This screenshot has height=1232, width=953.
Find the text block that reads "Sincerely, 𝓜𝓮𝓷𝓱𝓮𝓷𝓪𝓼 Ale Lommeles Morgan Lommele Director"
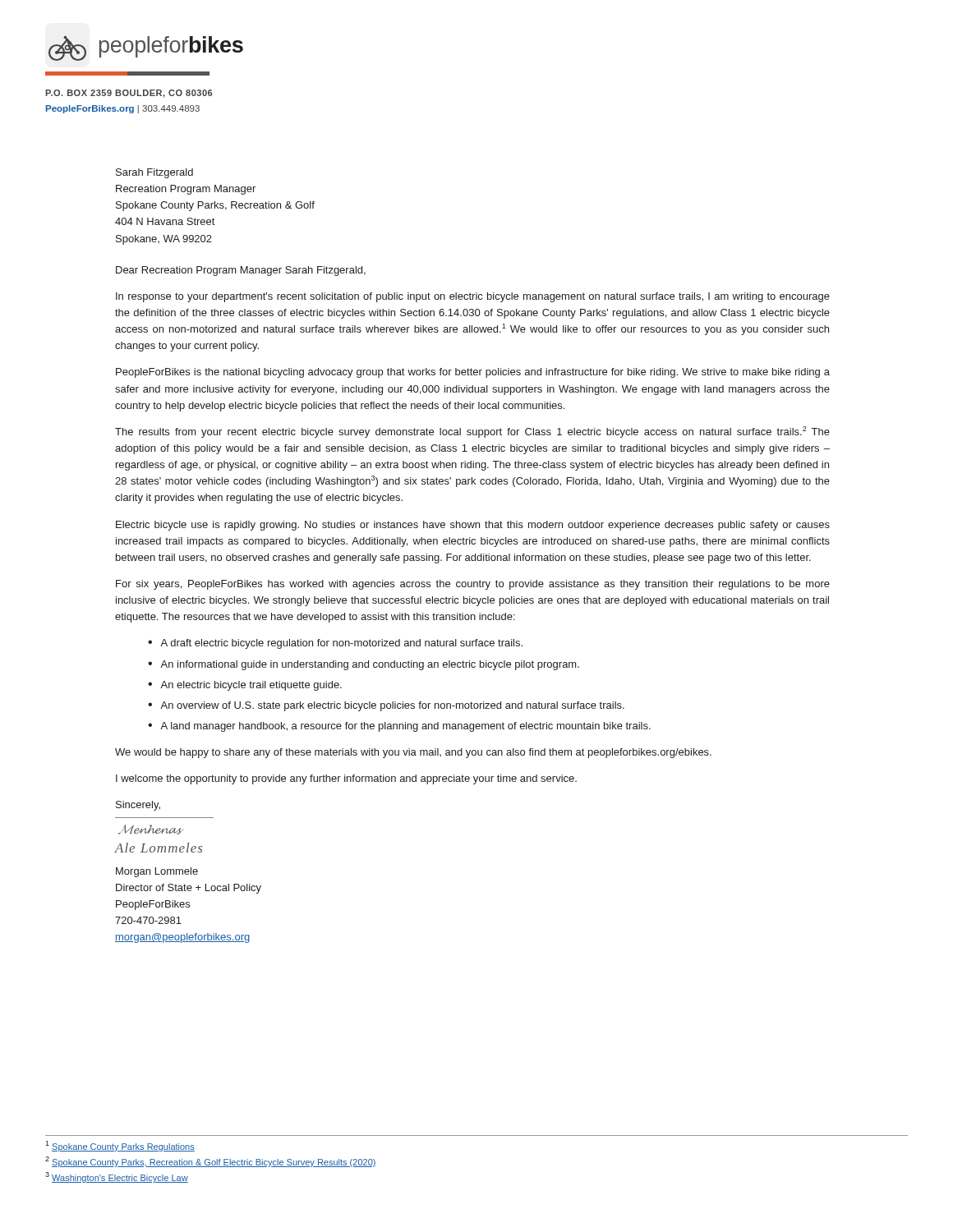(138, 806)
